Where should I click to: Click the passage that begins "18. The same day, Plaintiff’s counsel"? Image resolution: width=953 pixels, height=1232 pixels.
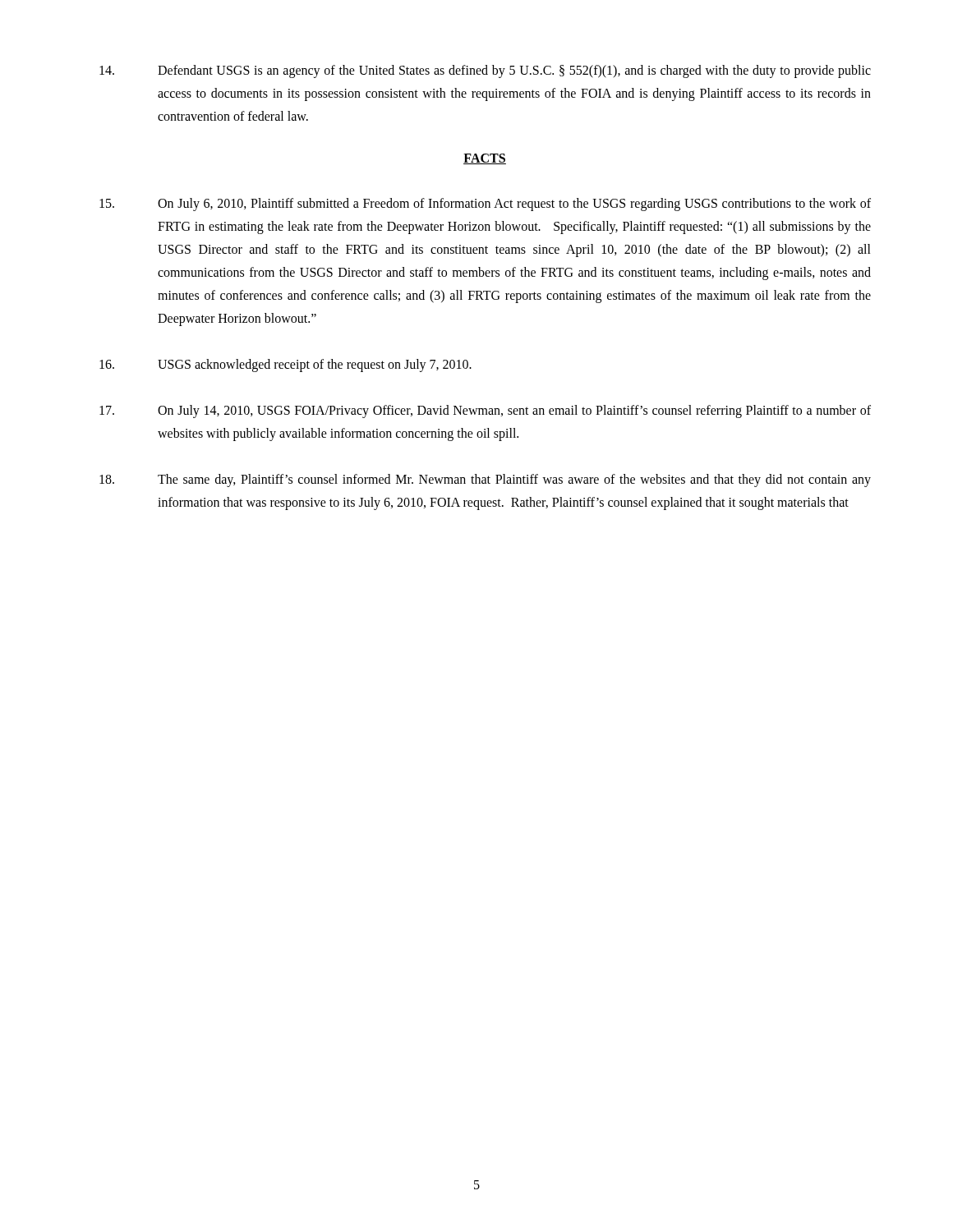pos(485,491)
